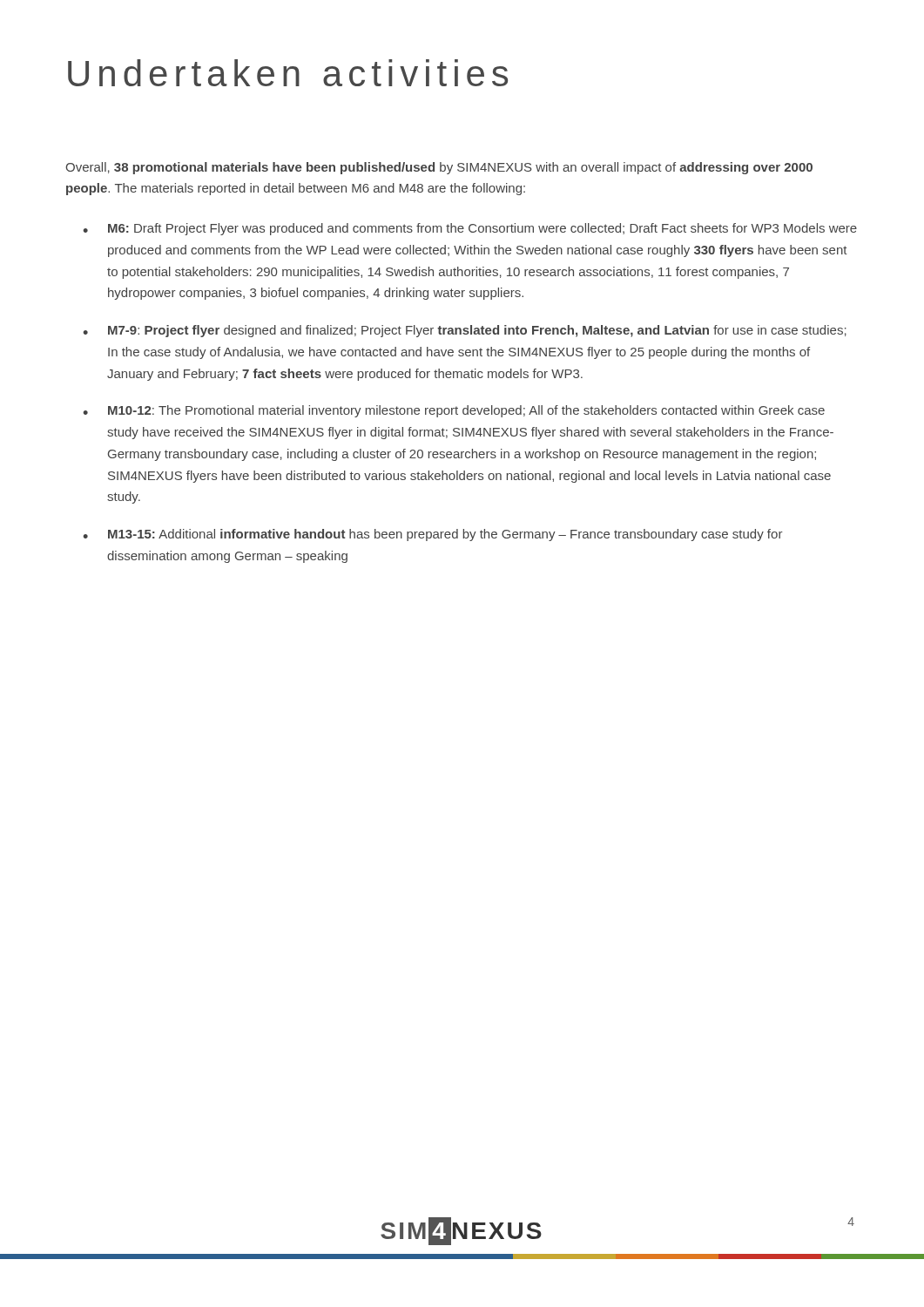Point to the block beginning "• M7-9: Project flyer designed and finalized;"

tap(471, 352)
